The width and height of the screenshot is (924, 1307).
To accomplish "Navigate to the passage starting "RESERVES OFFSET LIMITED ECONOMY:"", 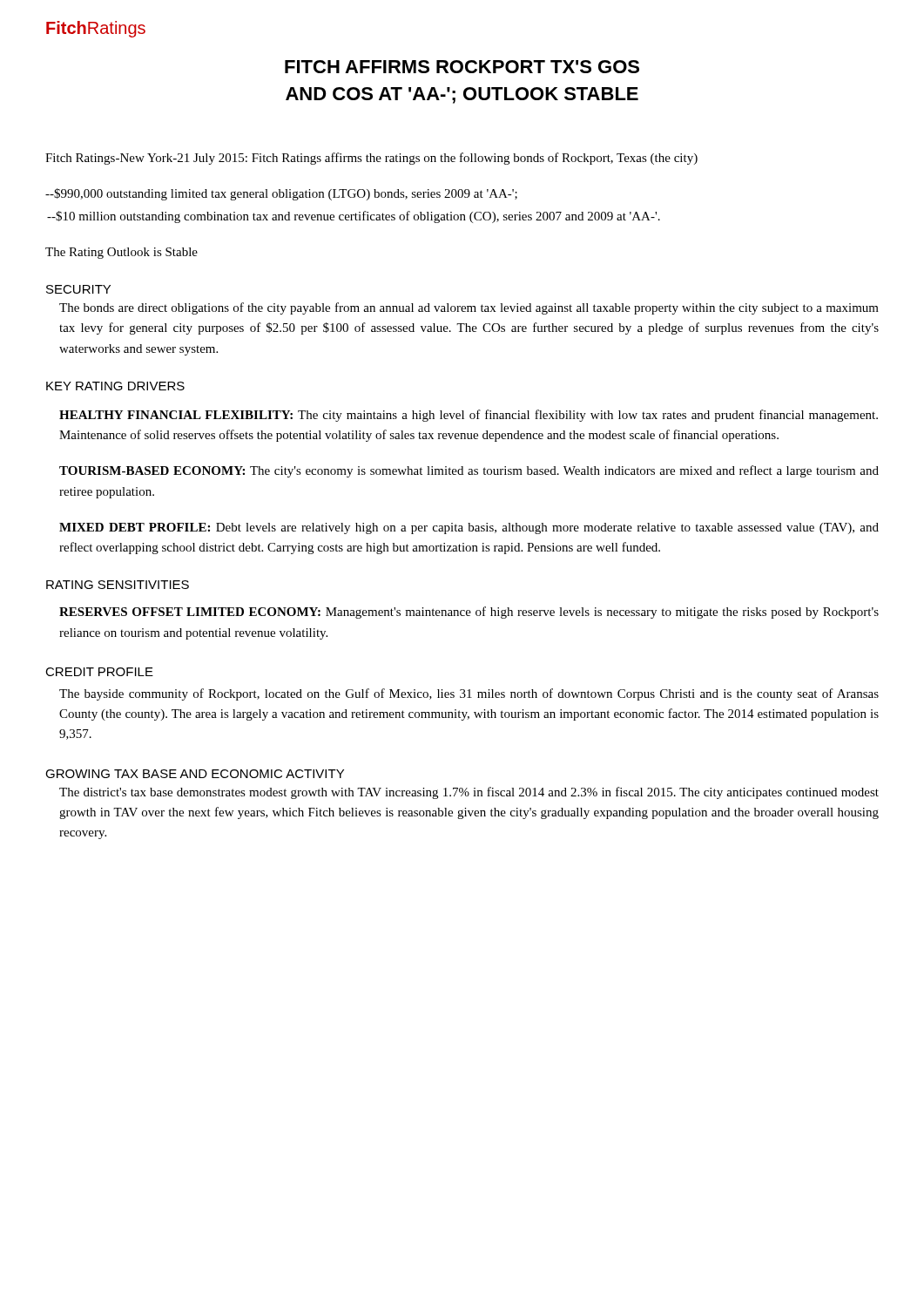I will 469,622.
